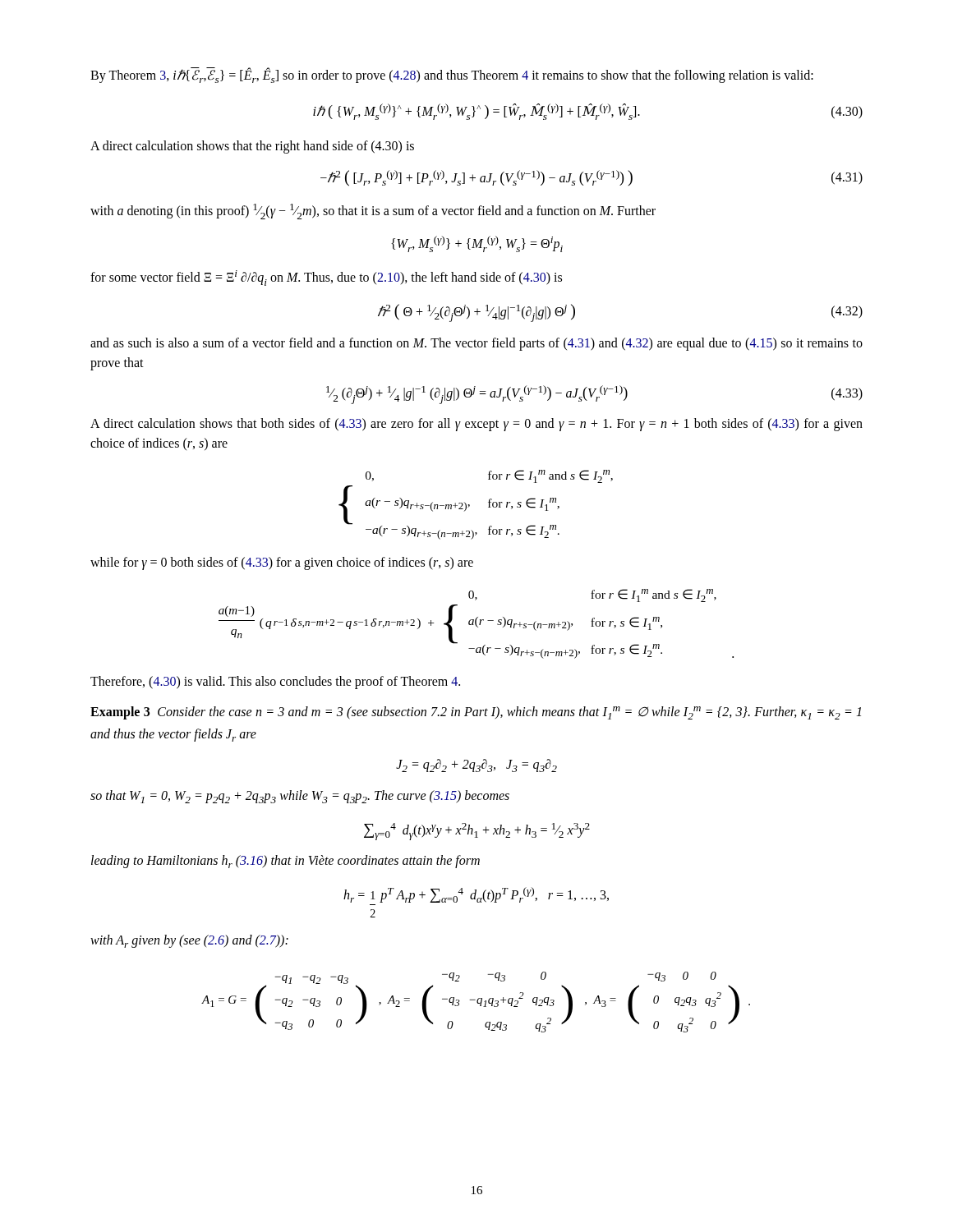
Task: Navigate to the region starting "Therefore, (4.30) is"
Action: (276, 681)
